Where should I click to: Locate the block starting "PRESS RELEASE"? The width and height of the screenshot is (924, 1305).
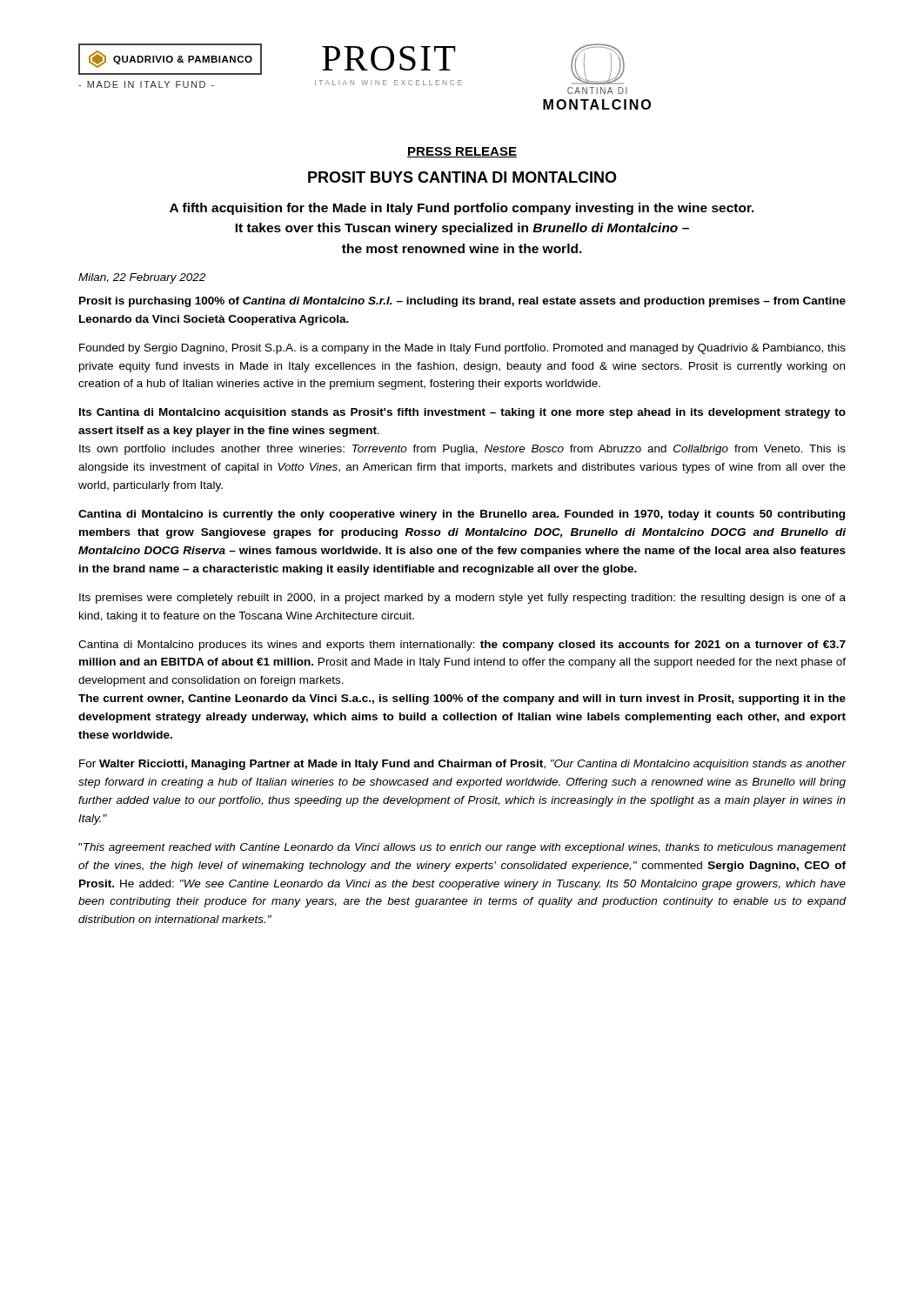point(462,151)
